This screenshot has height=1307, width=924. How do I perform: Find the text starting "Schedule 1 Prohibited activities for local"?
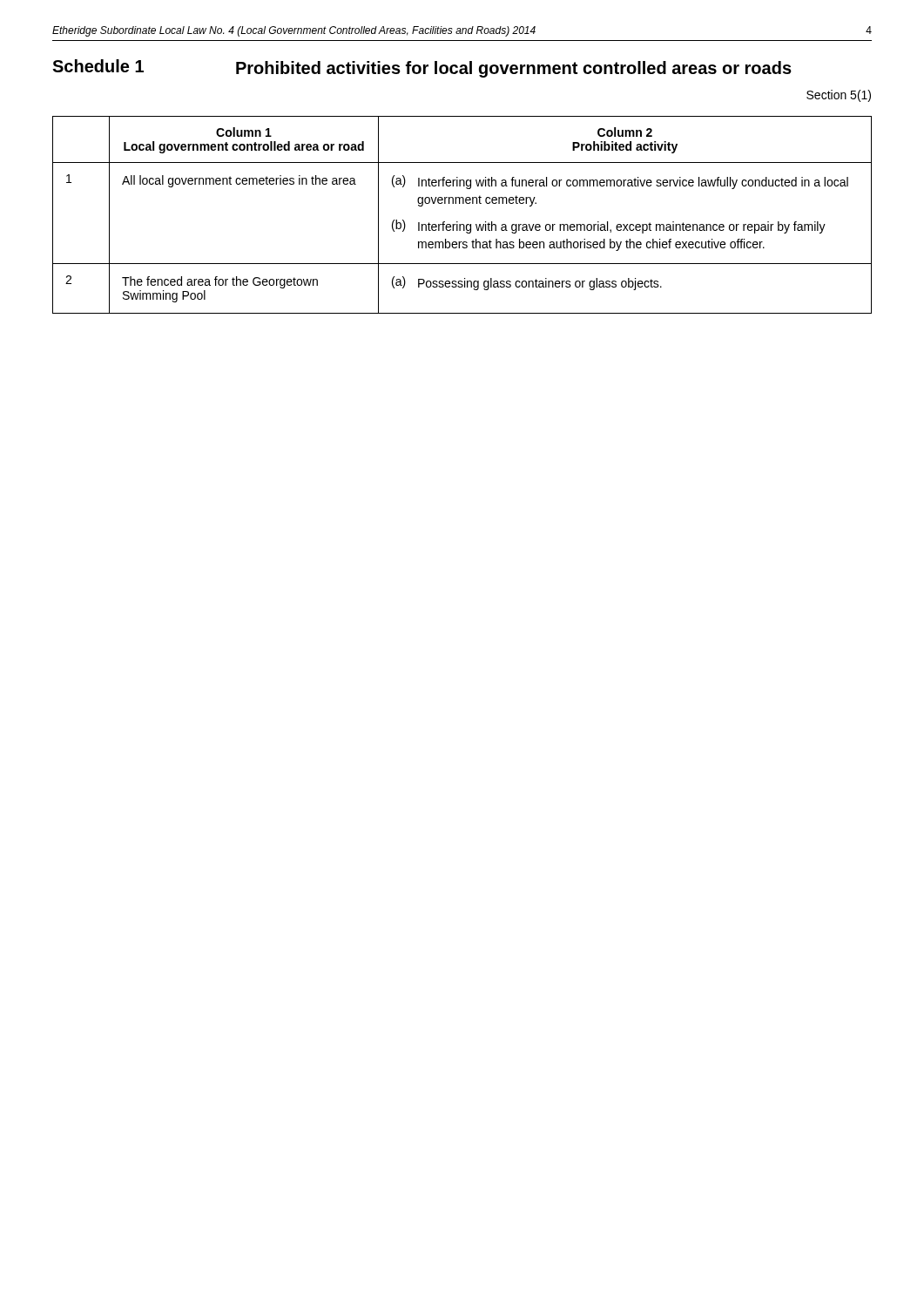pos(422,68)
